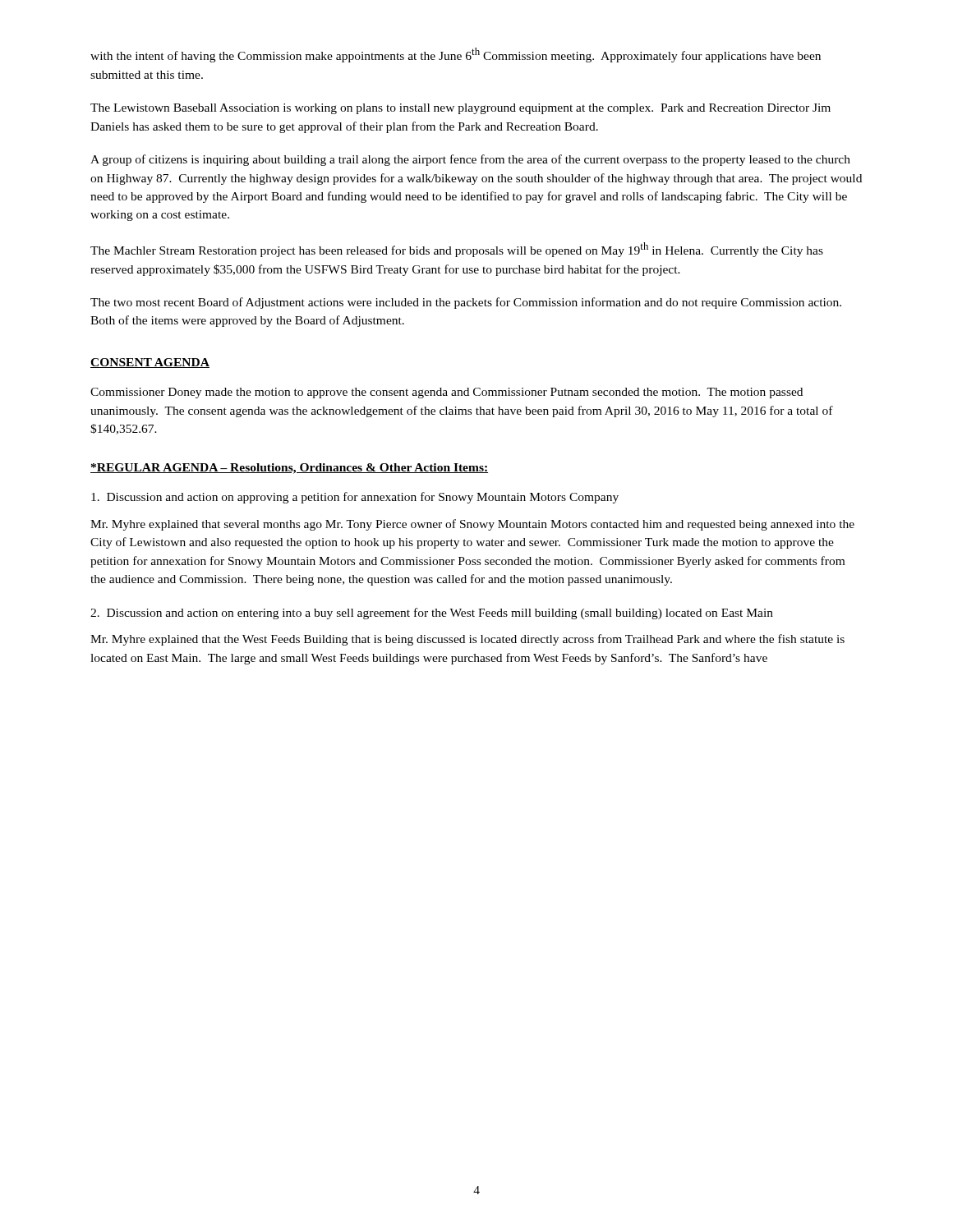Click on the region starting "with the intent of having"
The width and height of the screenshot is (953, 1232).
pyautogui.click(x=456, y=63)
